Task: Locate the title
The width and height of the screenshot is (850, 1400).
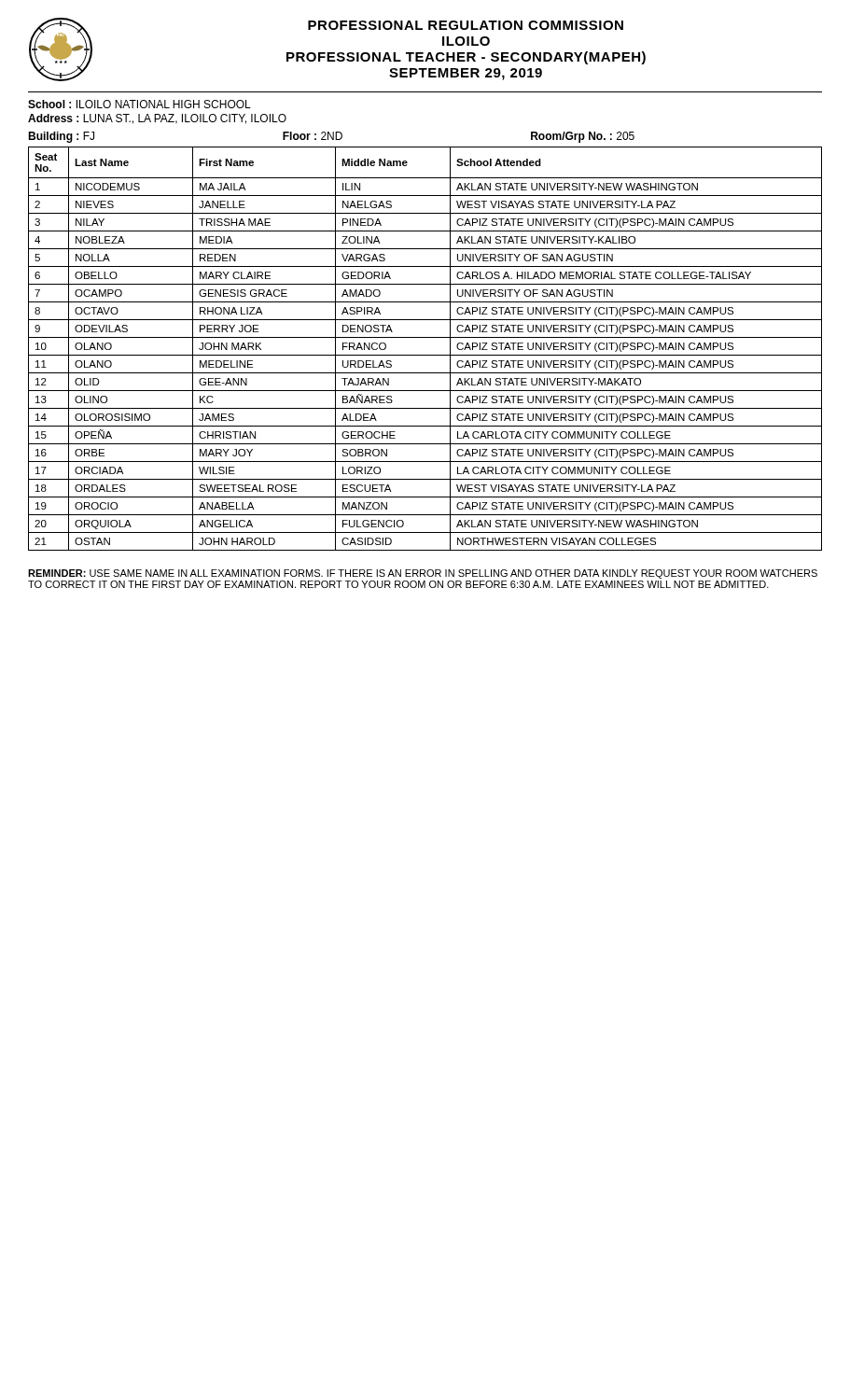Action: click(x=466, y=49)
